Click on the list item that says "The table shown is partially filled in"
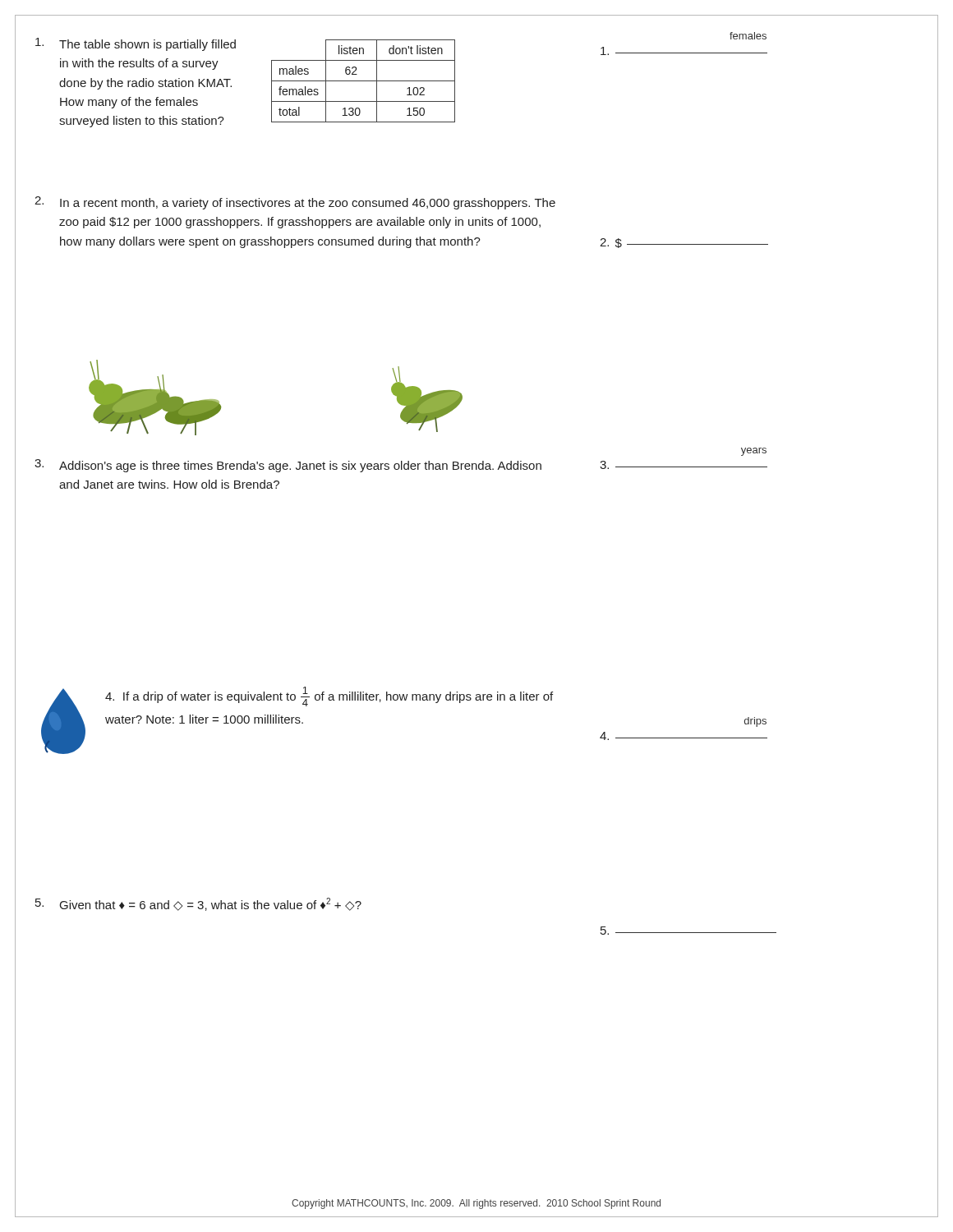953x1232 pixels. [x=289, y=82]
